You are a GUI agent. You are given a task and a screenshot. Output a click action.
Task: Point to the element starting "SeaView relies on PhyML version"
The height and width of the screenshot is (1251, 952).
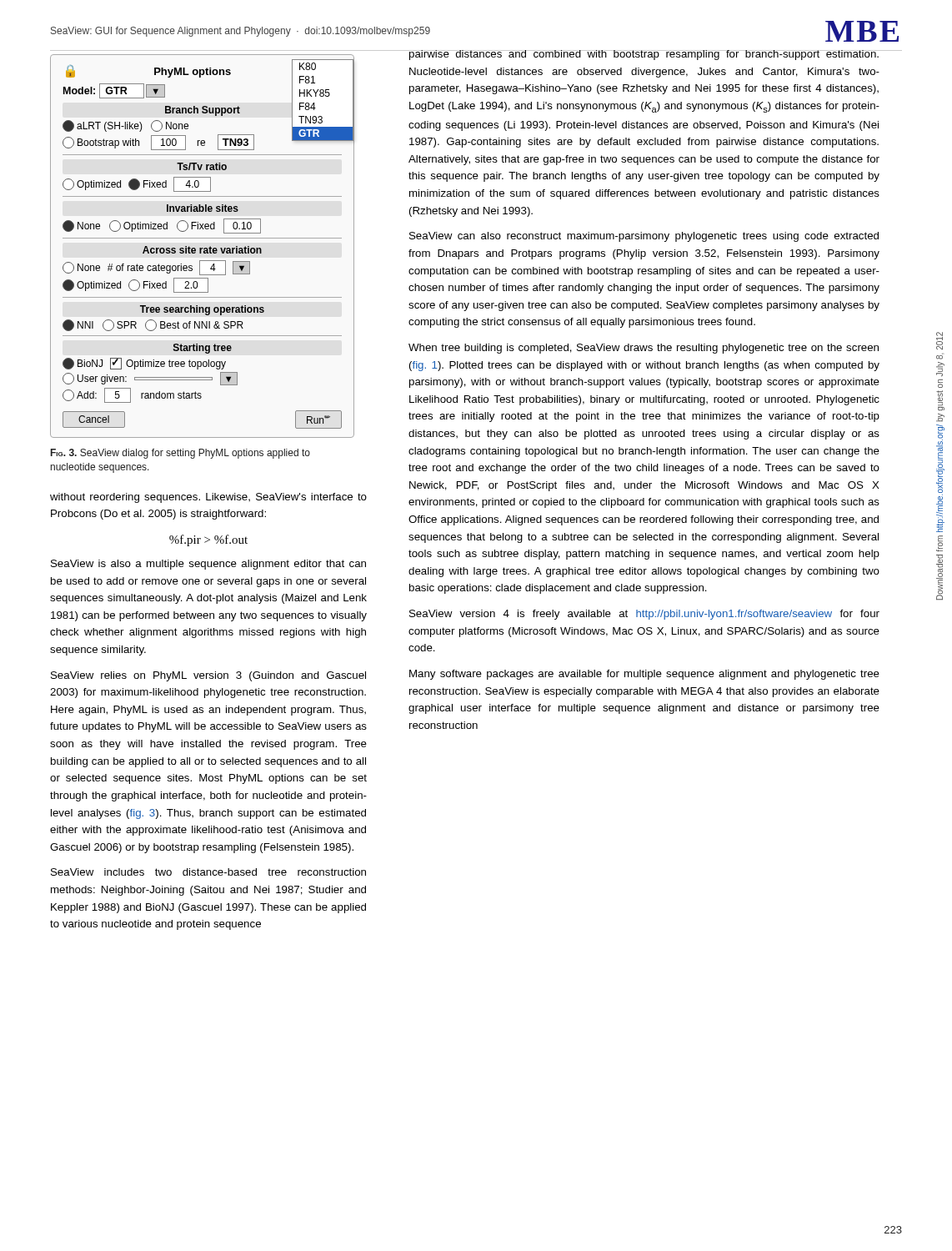(208, 761)
